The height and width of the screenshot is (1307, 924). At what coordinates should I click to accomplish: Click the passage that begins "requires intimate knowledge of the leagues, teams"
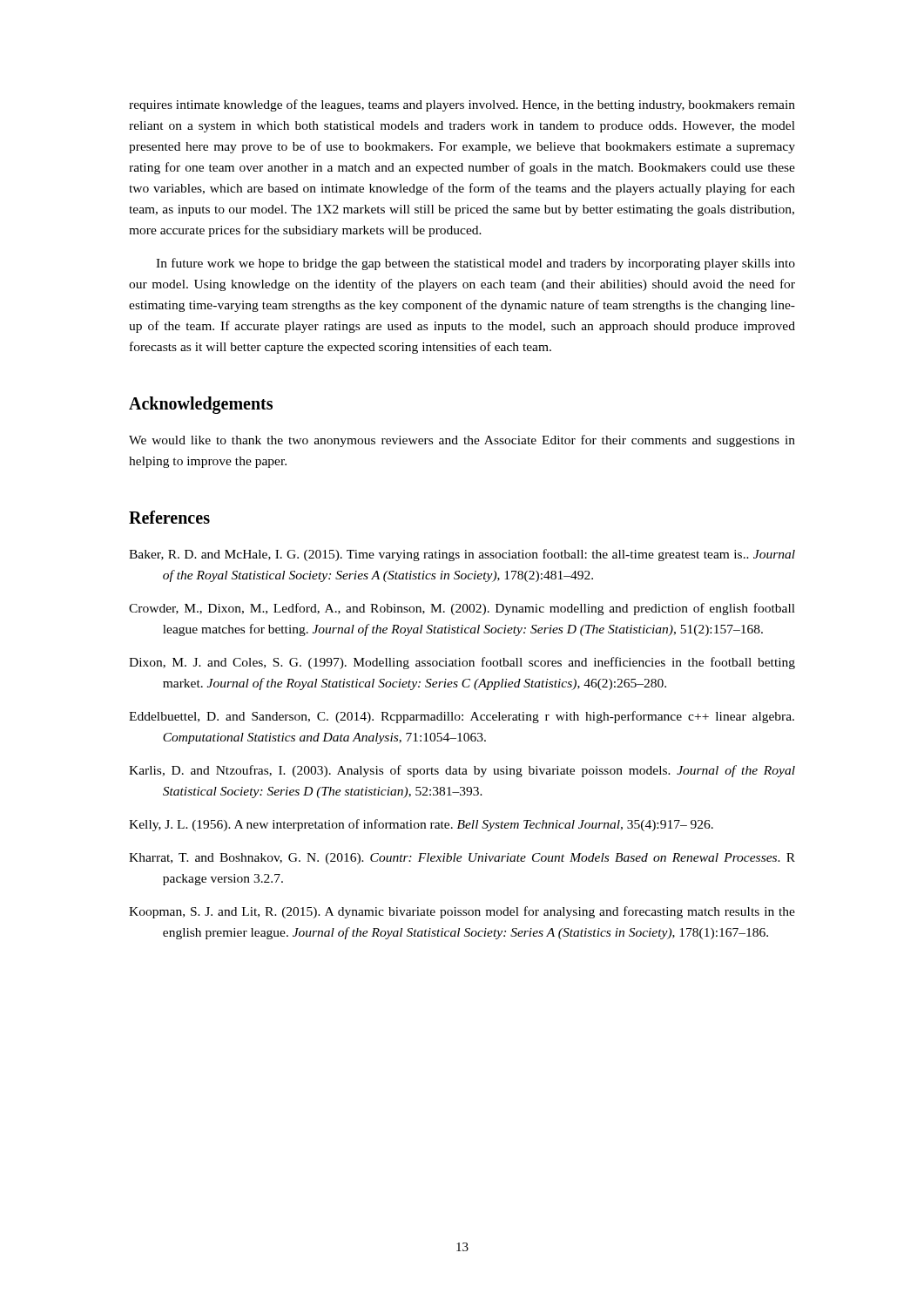[x=462, y=167]
